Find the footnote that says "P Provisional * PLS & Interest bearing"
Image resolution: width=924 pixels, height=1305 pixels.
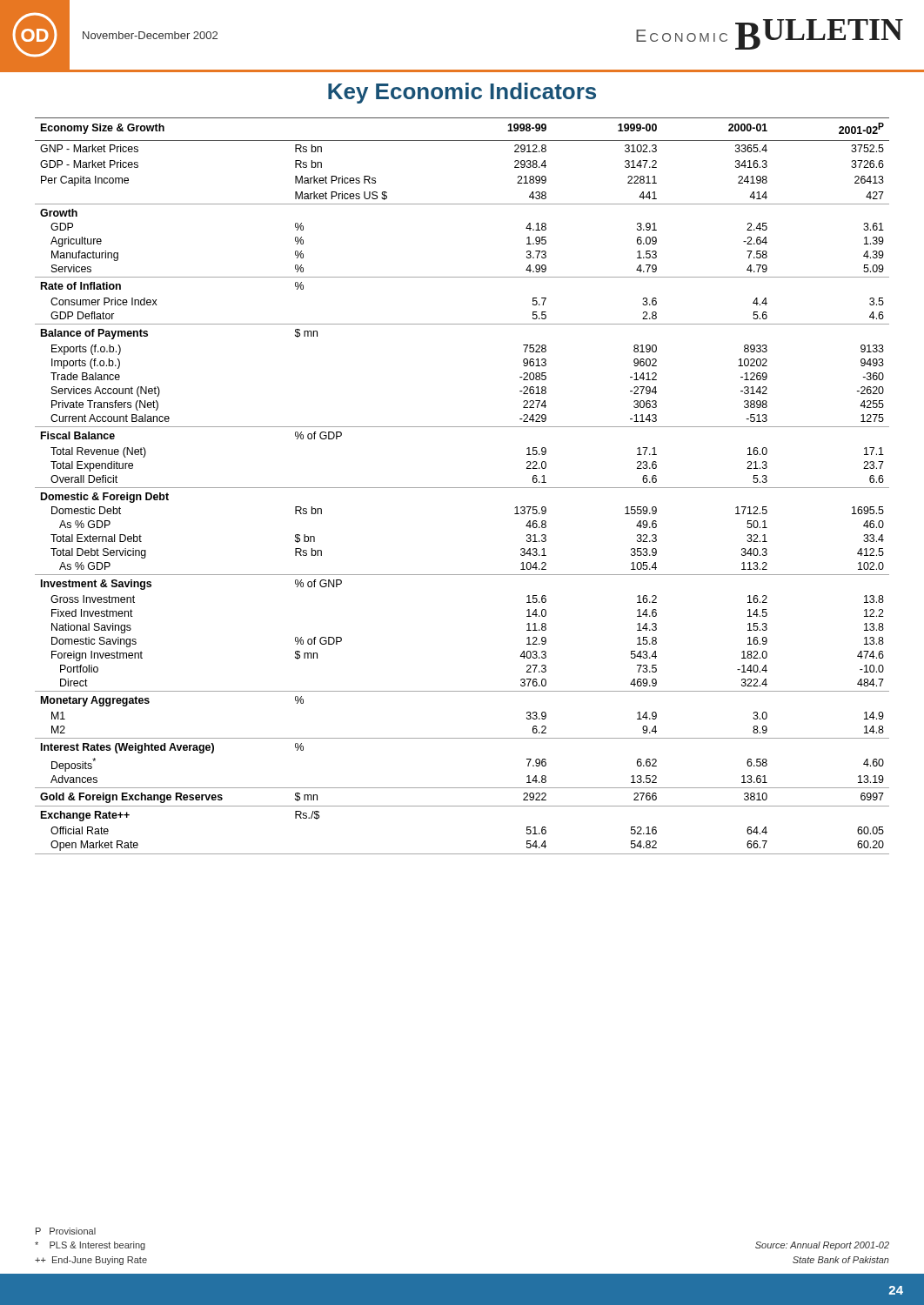(91, 1245)
